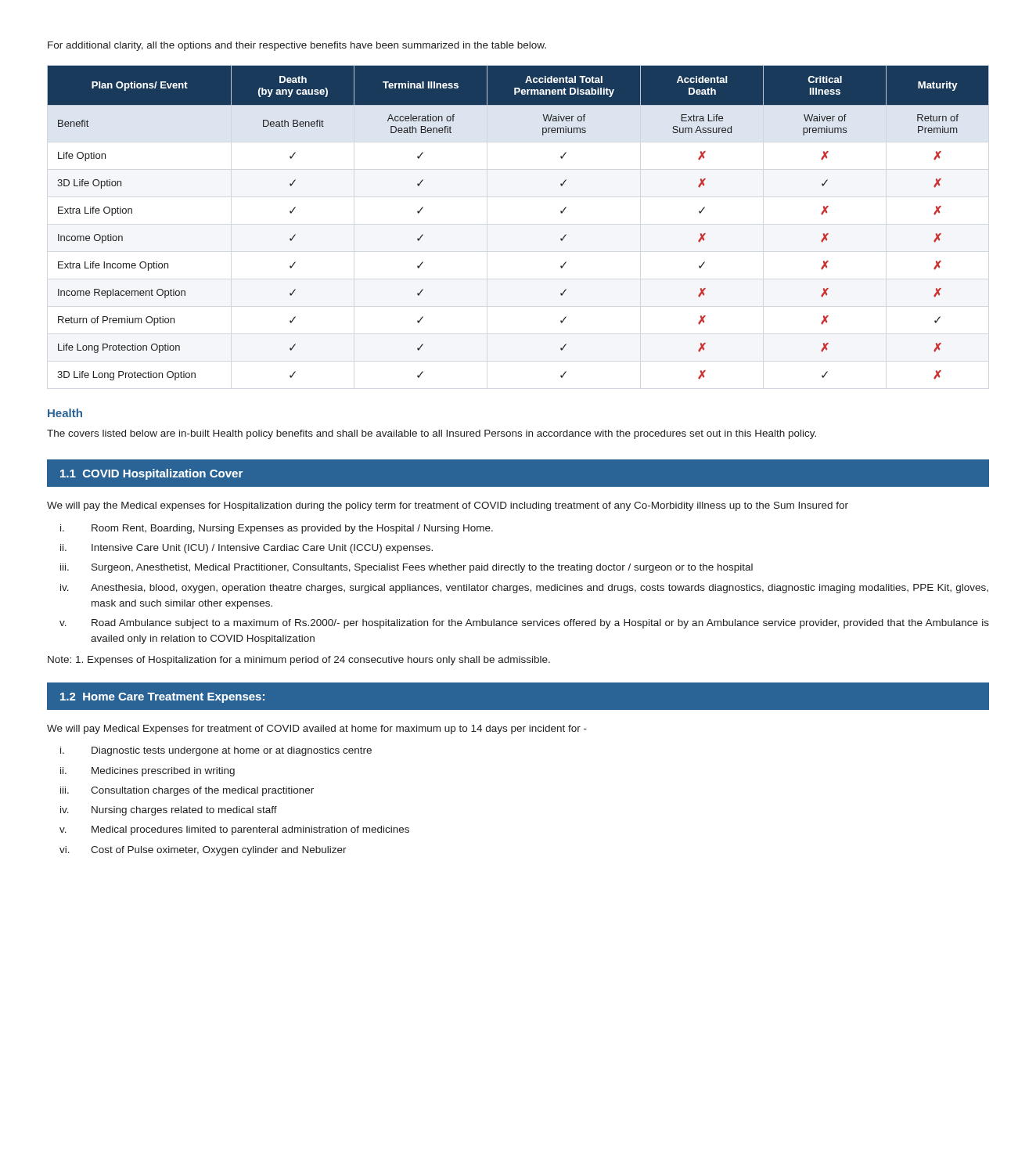Click on the list item containing "vi. Cost of Pulse oximeter, Oxygen cylinder and"
Screen dimensions: 1174x1036
pos(203,851)
